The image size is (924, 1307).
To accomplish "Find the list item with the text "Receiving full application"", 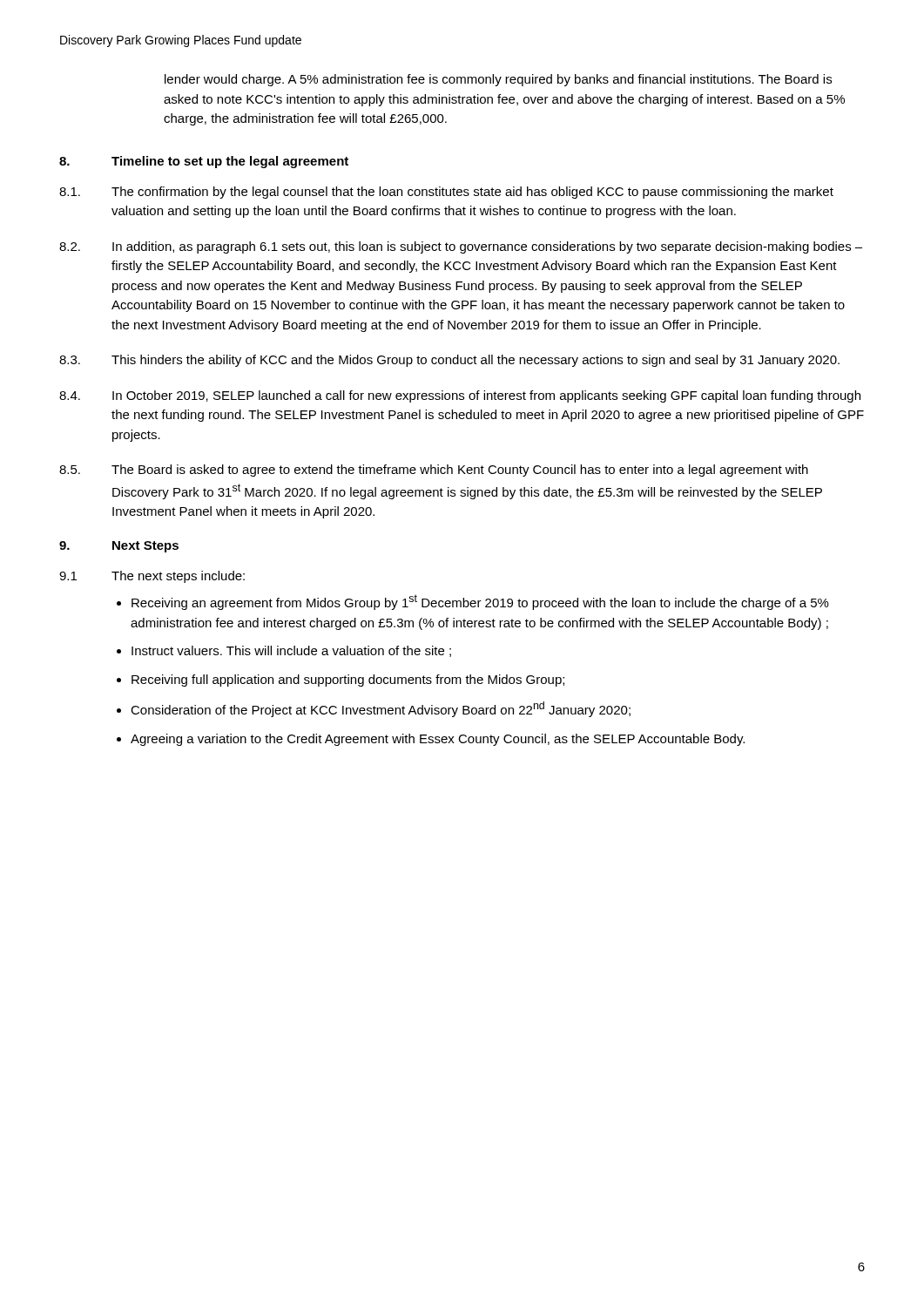I will 348,679.
